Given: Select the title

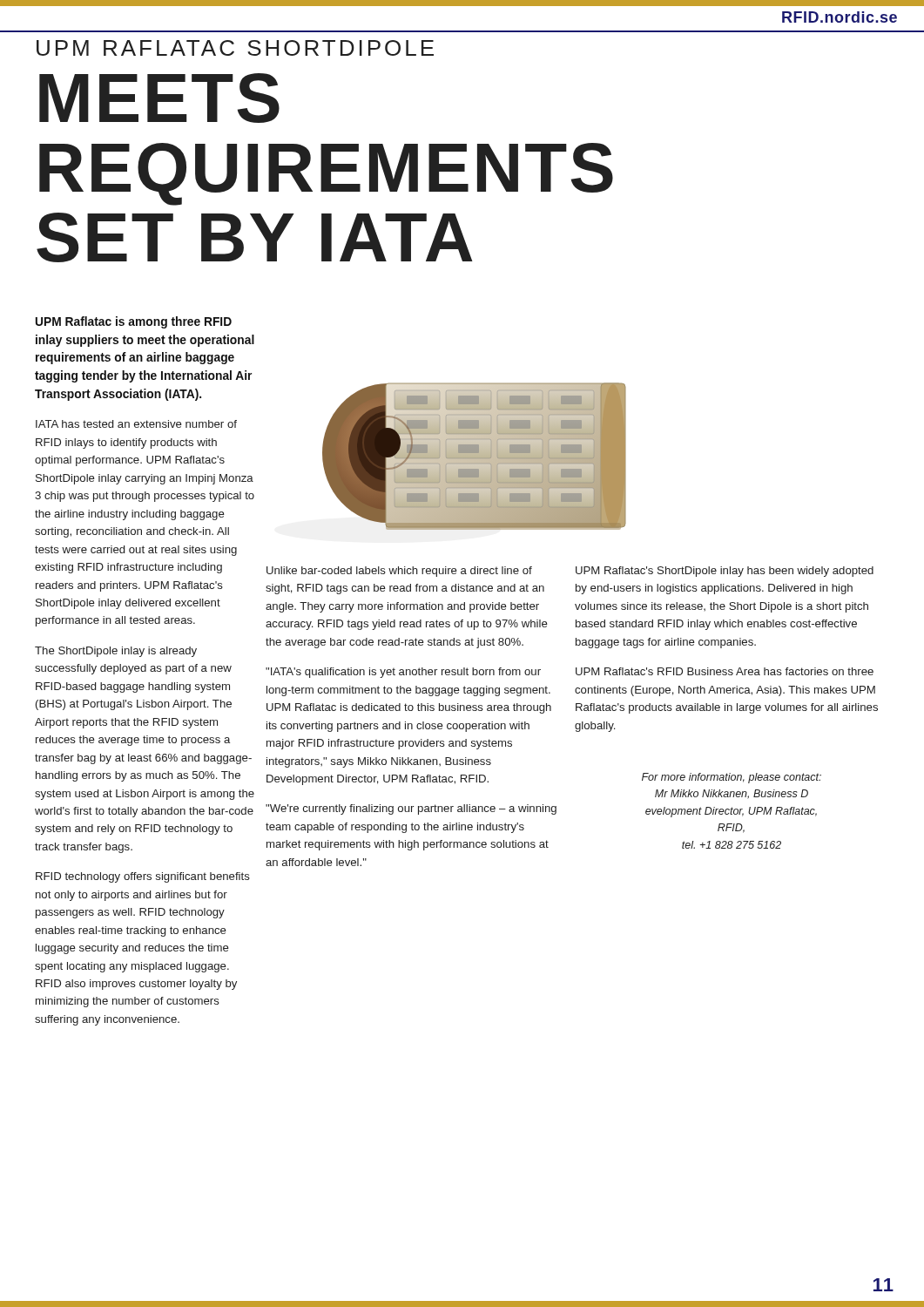Looking at the screenshot, I should [405, 154].
